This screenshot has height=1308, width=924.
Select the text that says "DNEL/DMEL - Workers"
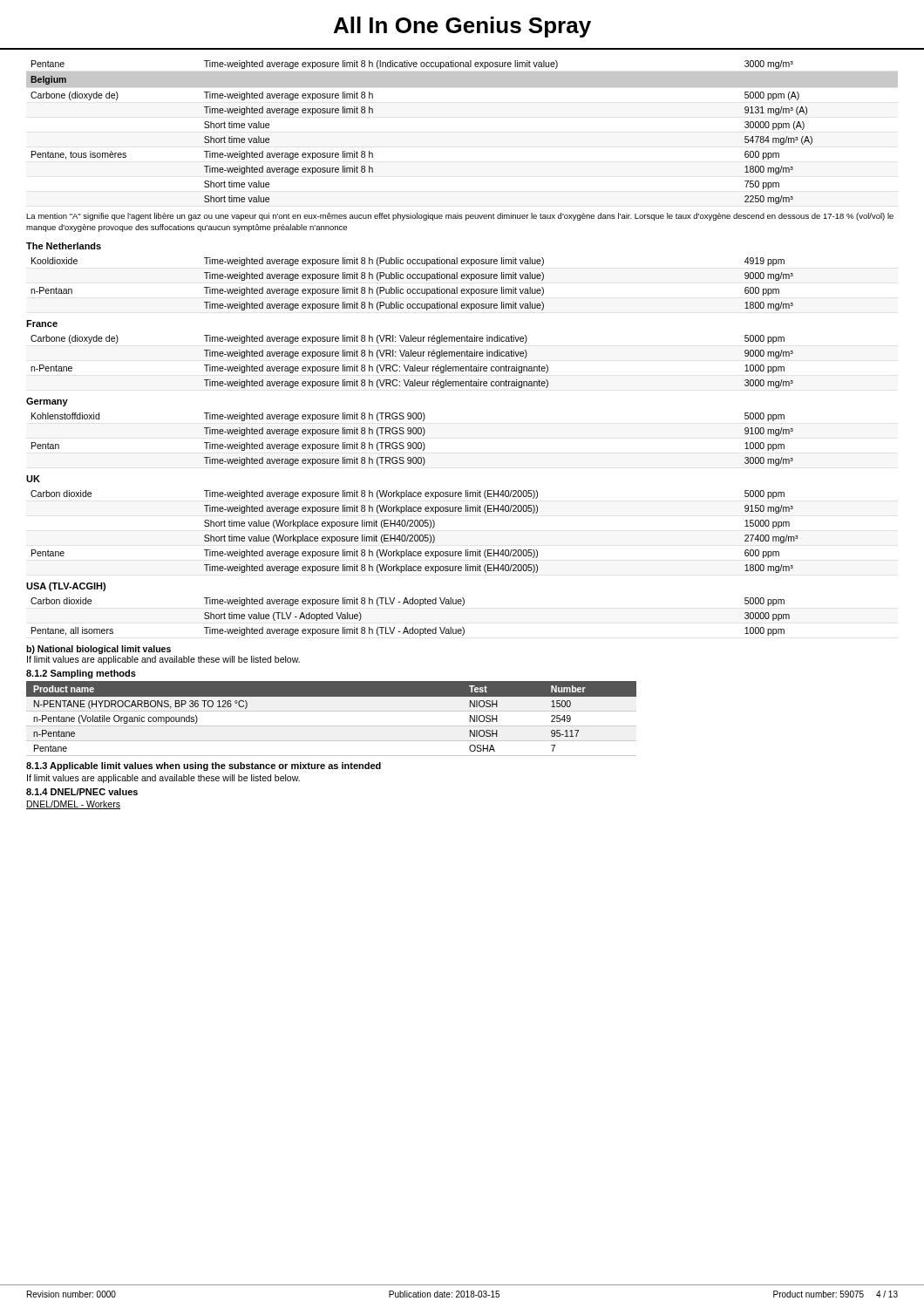pos(73,804)
